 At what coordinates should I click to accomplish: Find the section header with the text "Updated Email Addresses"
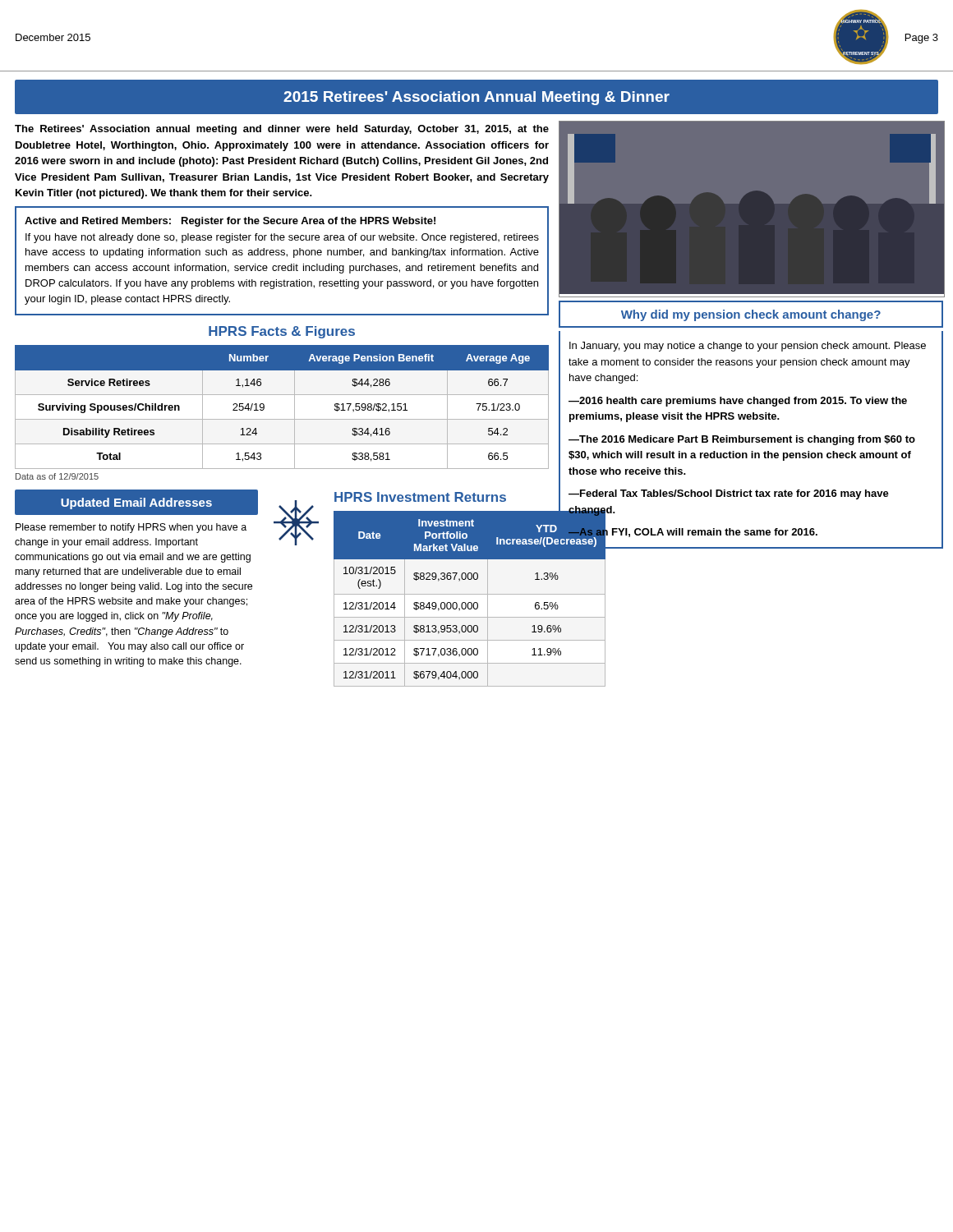(x=136, y=502)
